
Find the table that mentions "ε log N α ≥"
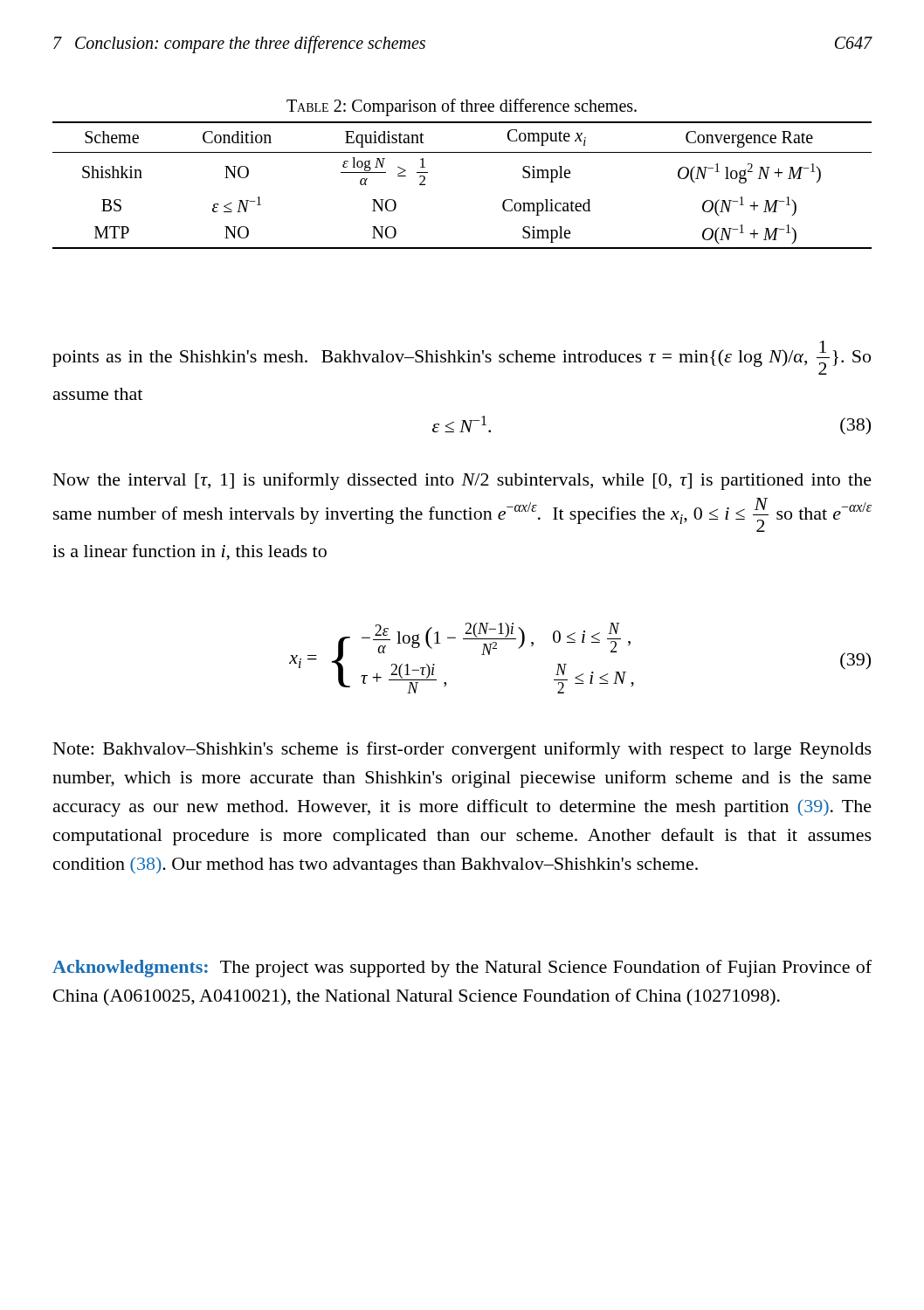point(462,172)
